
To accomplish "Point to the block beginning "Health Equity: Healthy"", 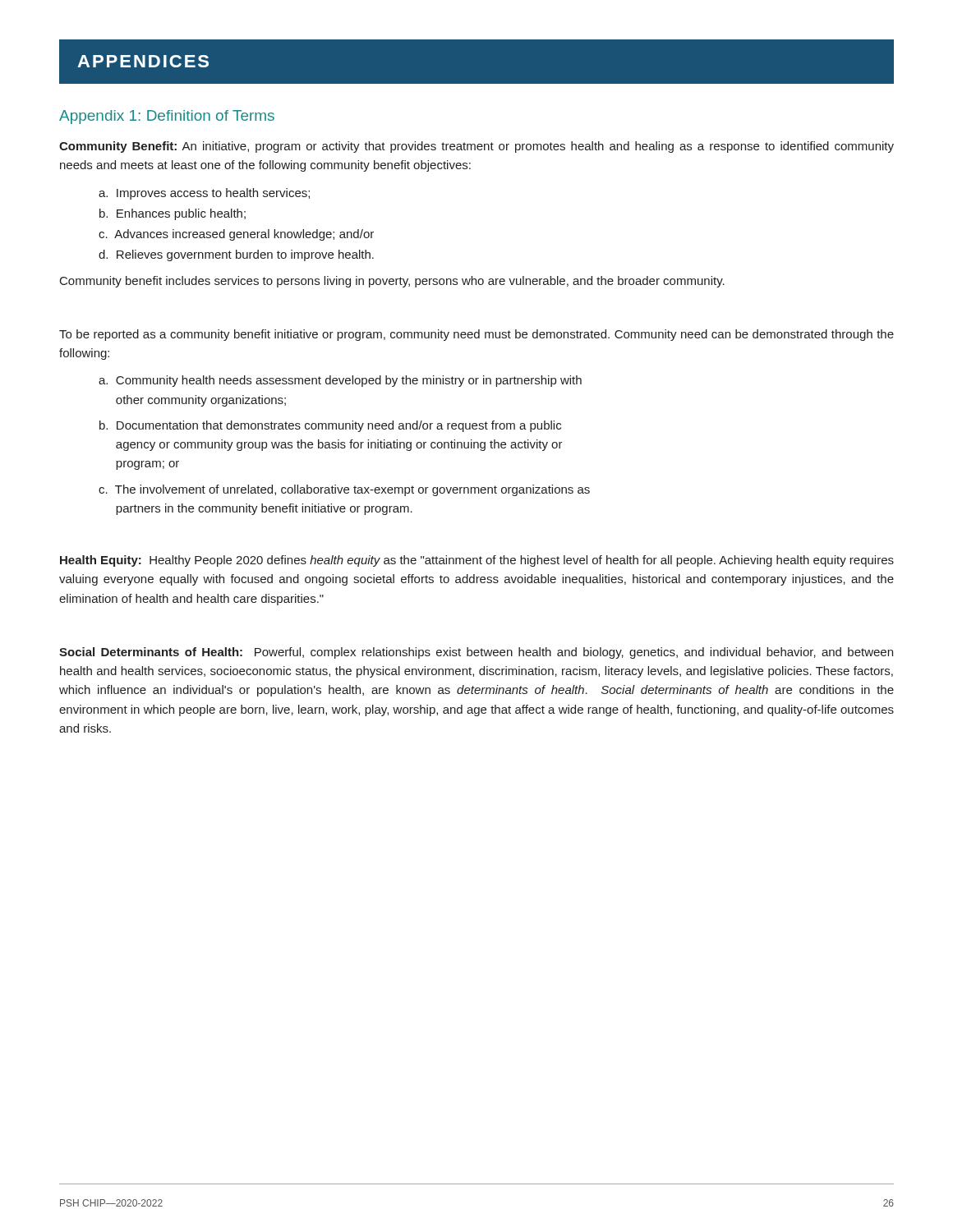I will [476, 579].
